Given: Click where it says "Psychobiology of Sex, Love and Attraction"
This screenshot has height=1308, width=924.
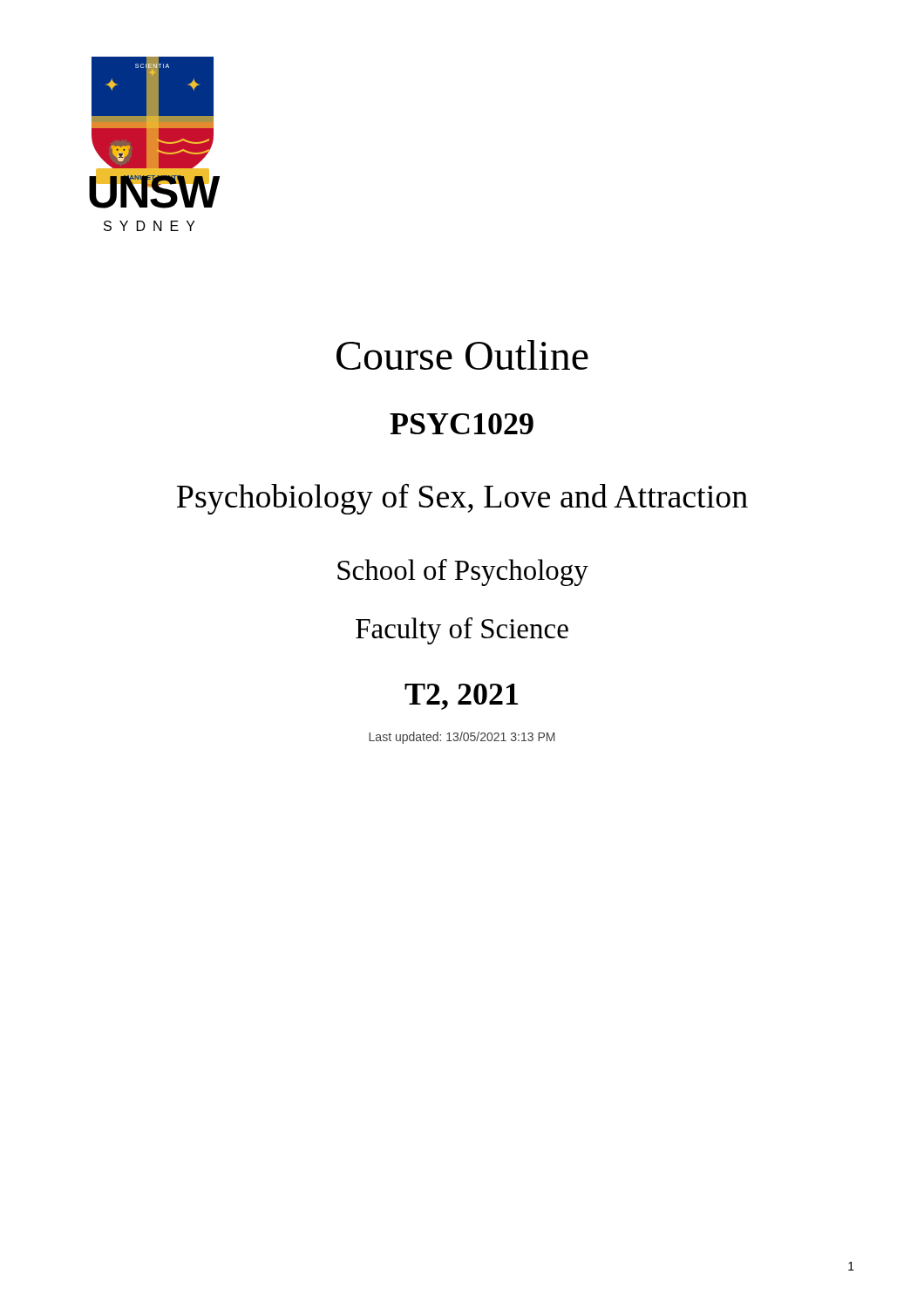Looking at the screenshot, I should click(x=462, y=496).
